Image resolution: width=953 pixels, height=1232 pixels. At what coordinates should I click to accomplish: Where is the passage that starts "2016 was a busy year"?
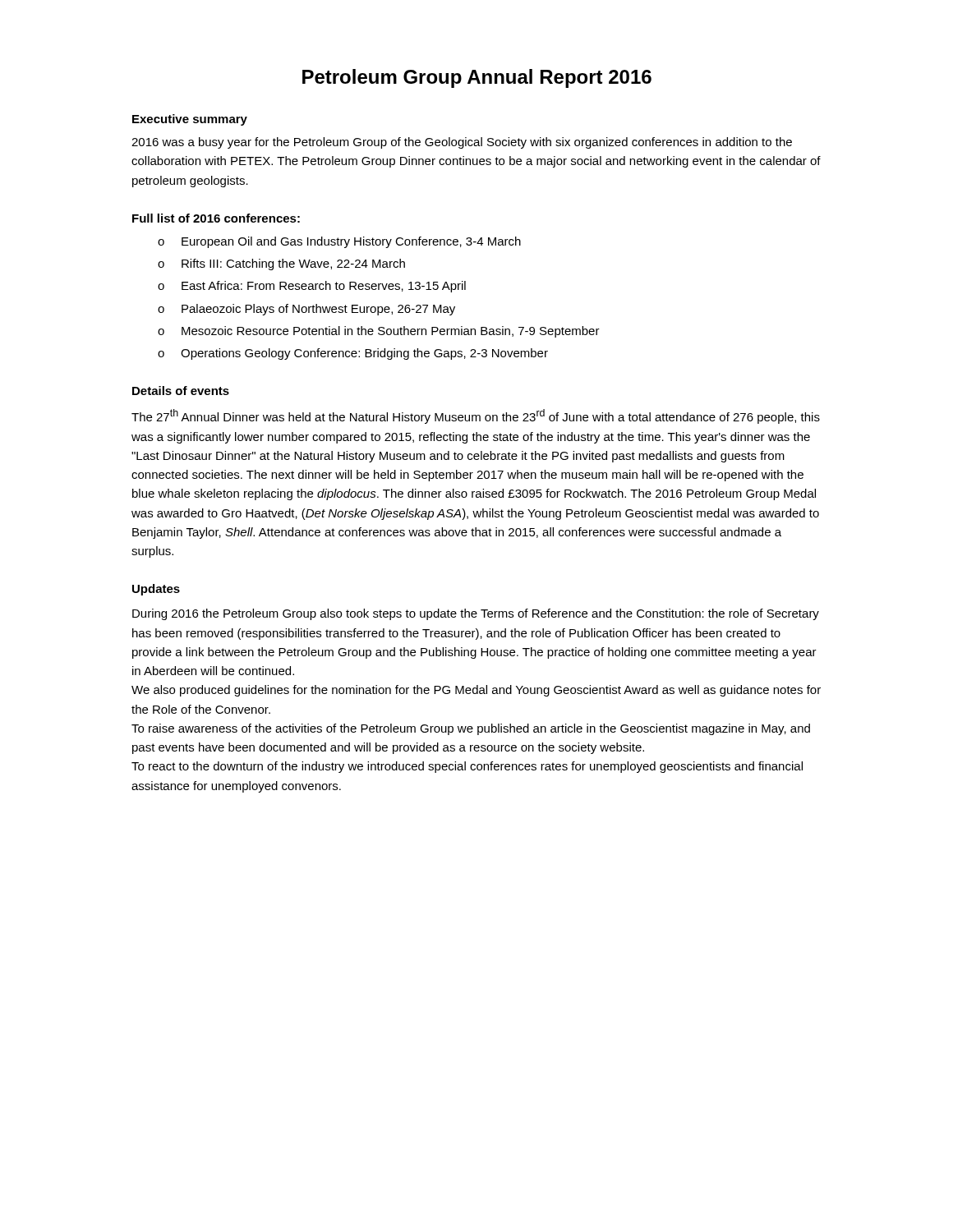tap(476, 161)
